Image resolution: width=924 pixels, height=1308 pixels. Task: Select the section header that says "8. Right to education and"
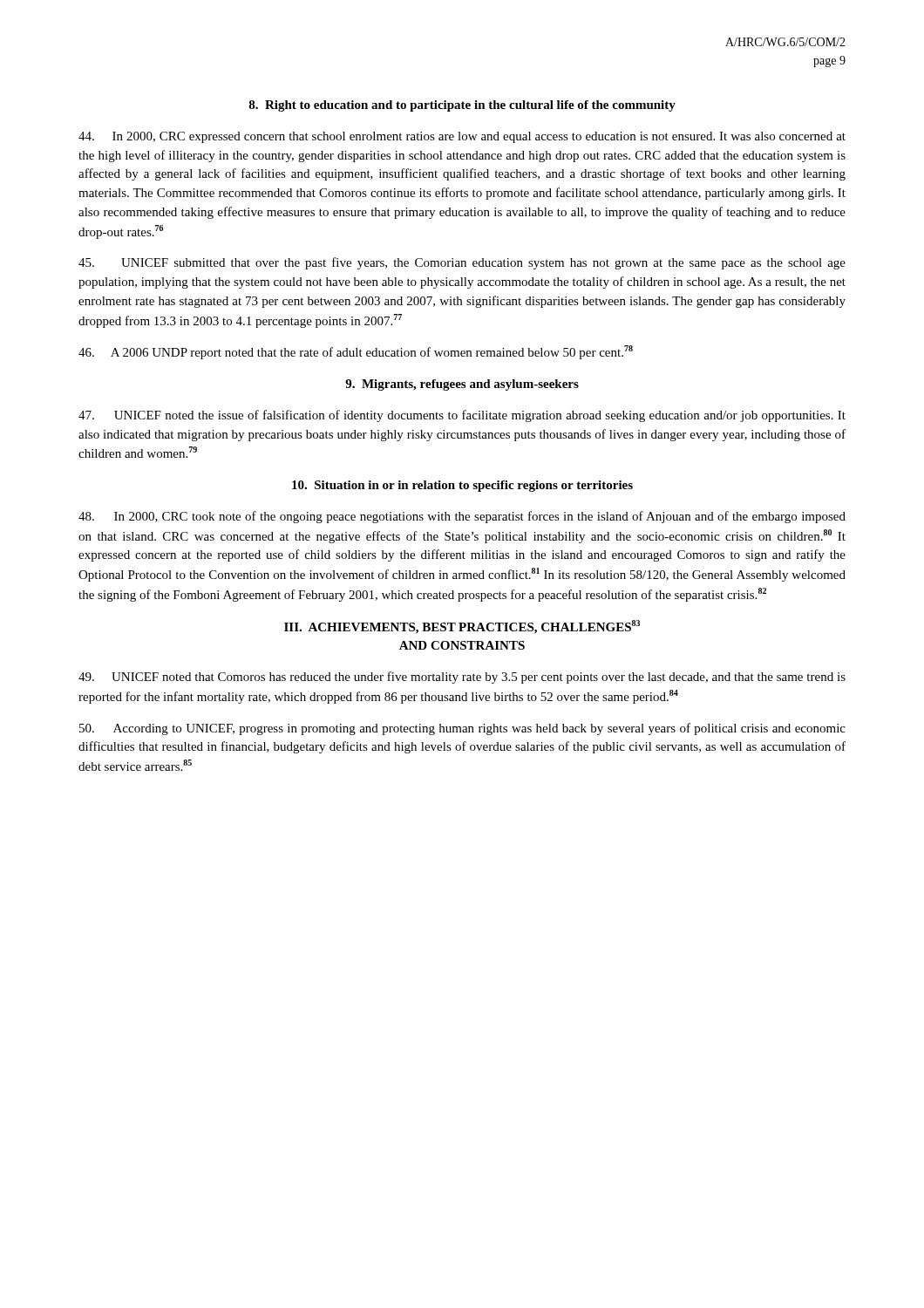462,105
